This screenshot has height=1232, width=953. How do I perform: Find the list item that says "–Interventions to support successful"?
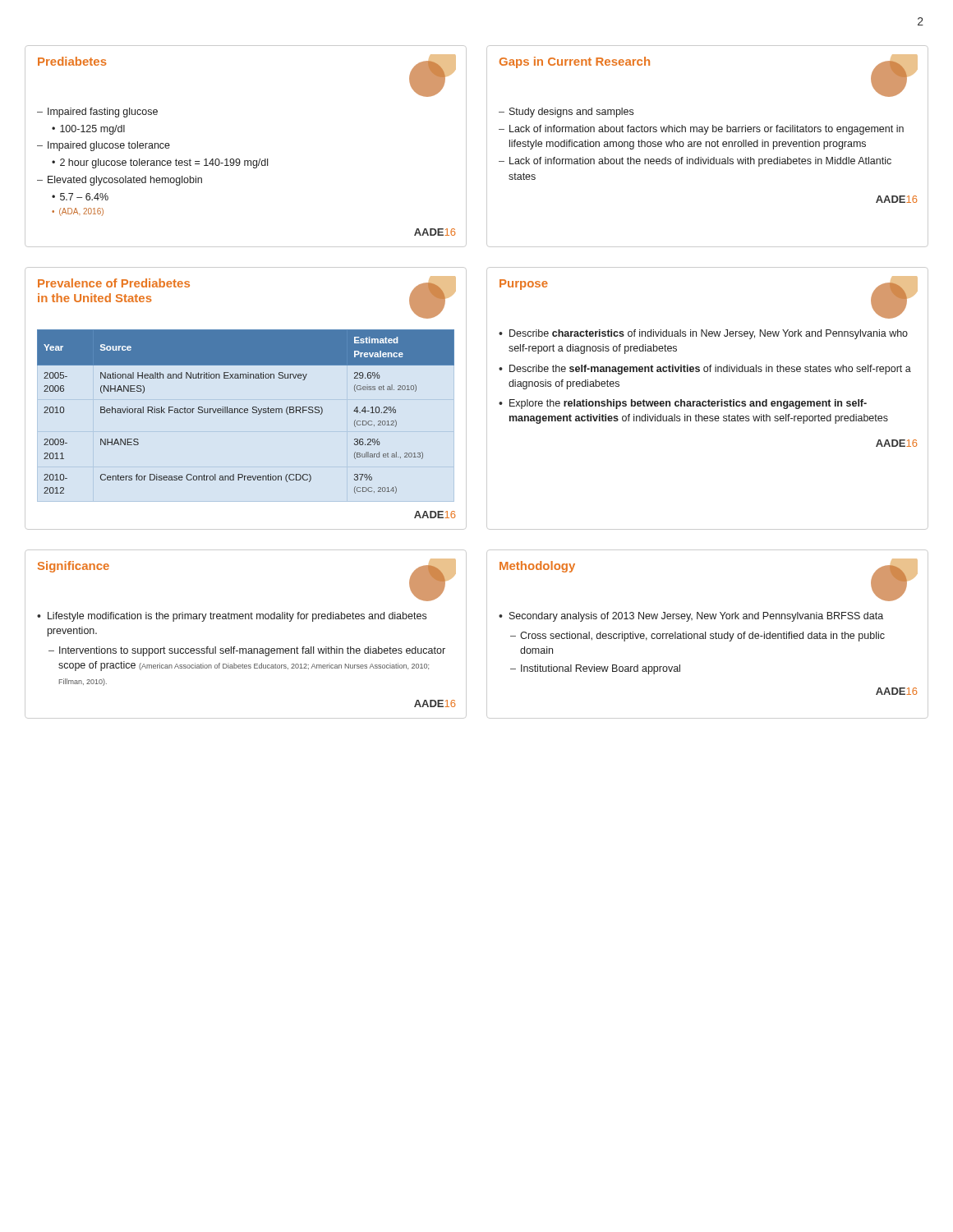click(x=251, y=666)
